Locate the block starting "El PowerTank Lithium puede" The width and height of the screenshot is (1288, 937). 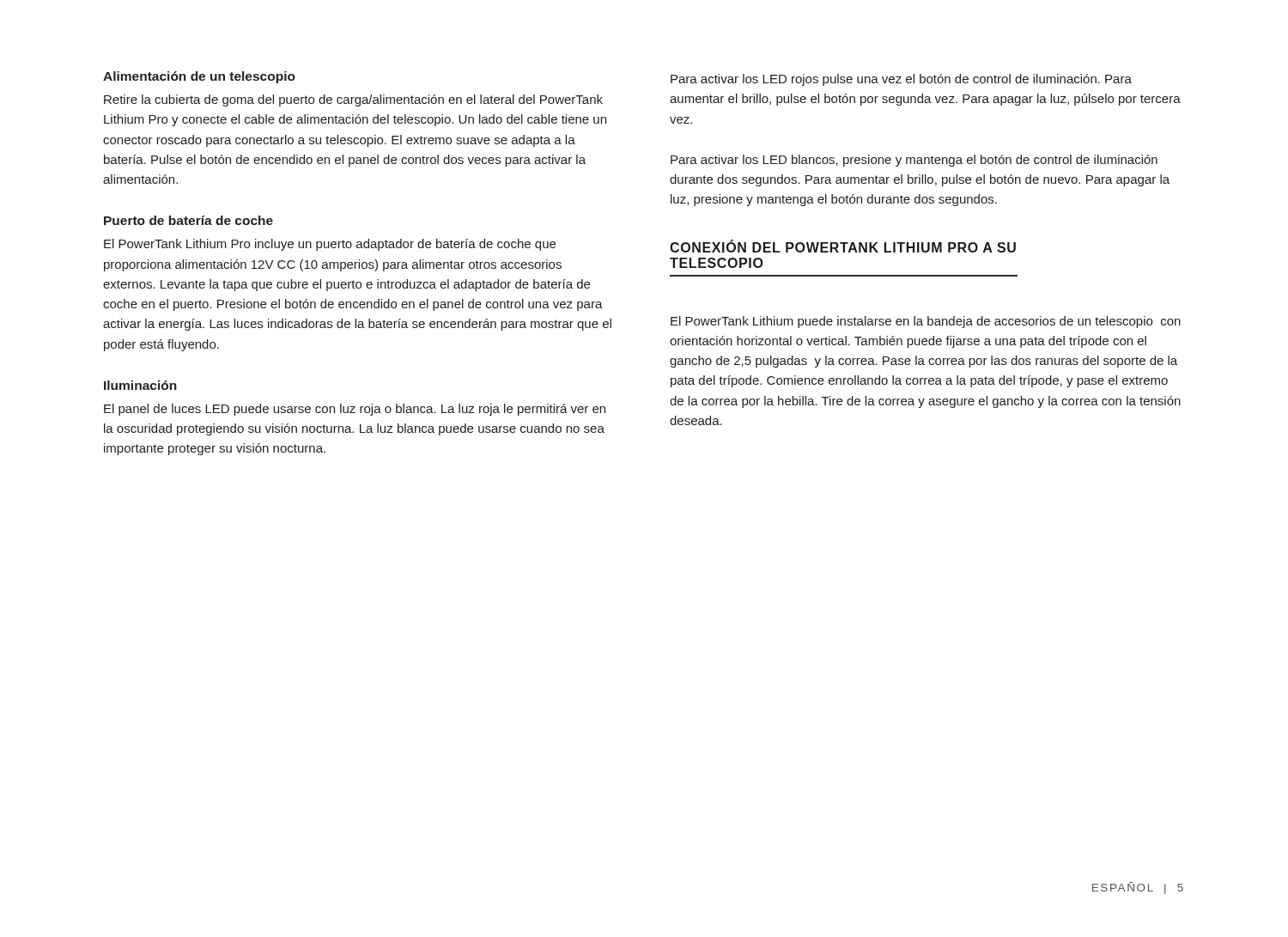coord(927,370)
